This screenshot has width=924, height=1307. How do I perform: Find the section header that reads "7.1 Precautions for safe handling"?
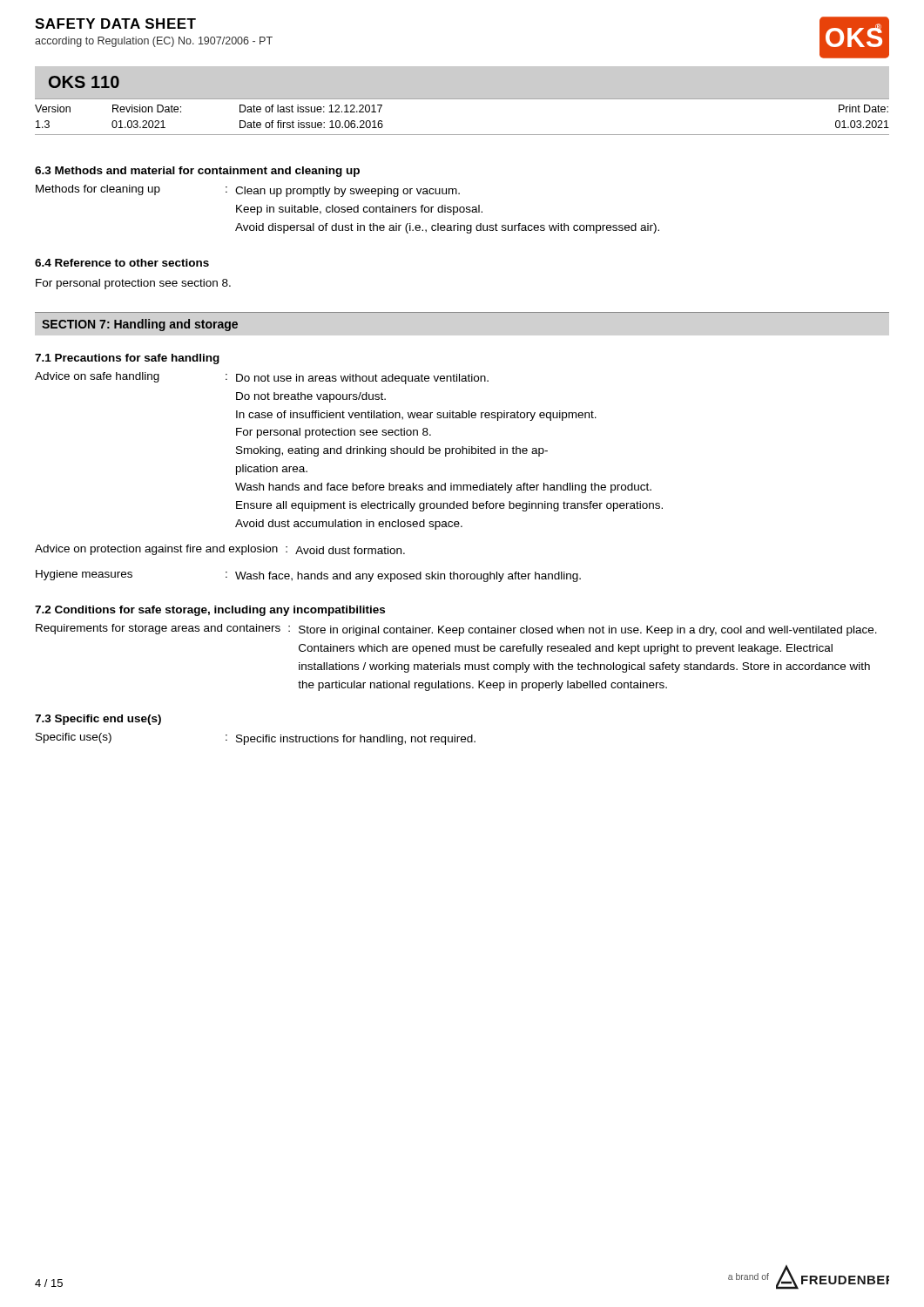tap(127, 357)
